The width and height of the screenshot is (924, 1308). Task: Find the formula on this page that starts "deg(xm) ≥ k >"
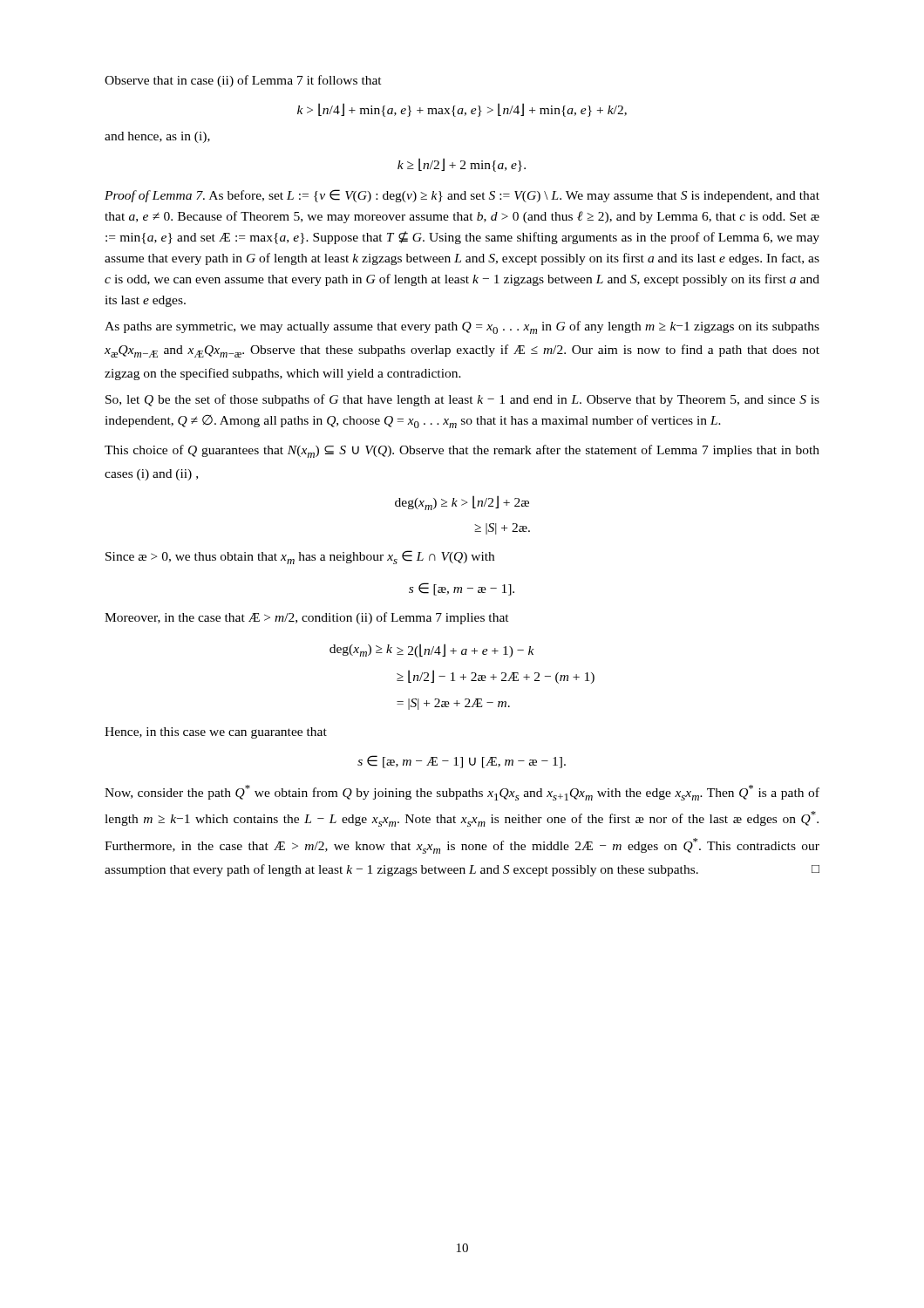point(462,515)
